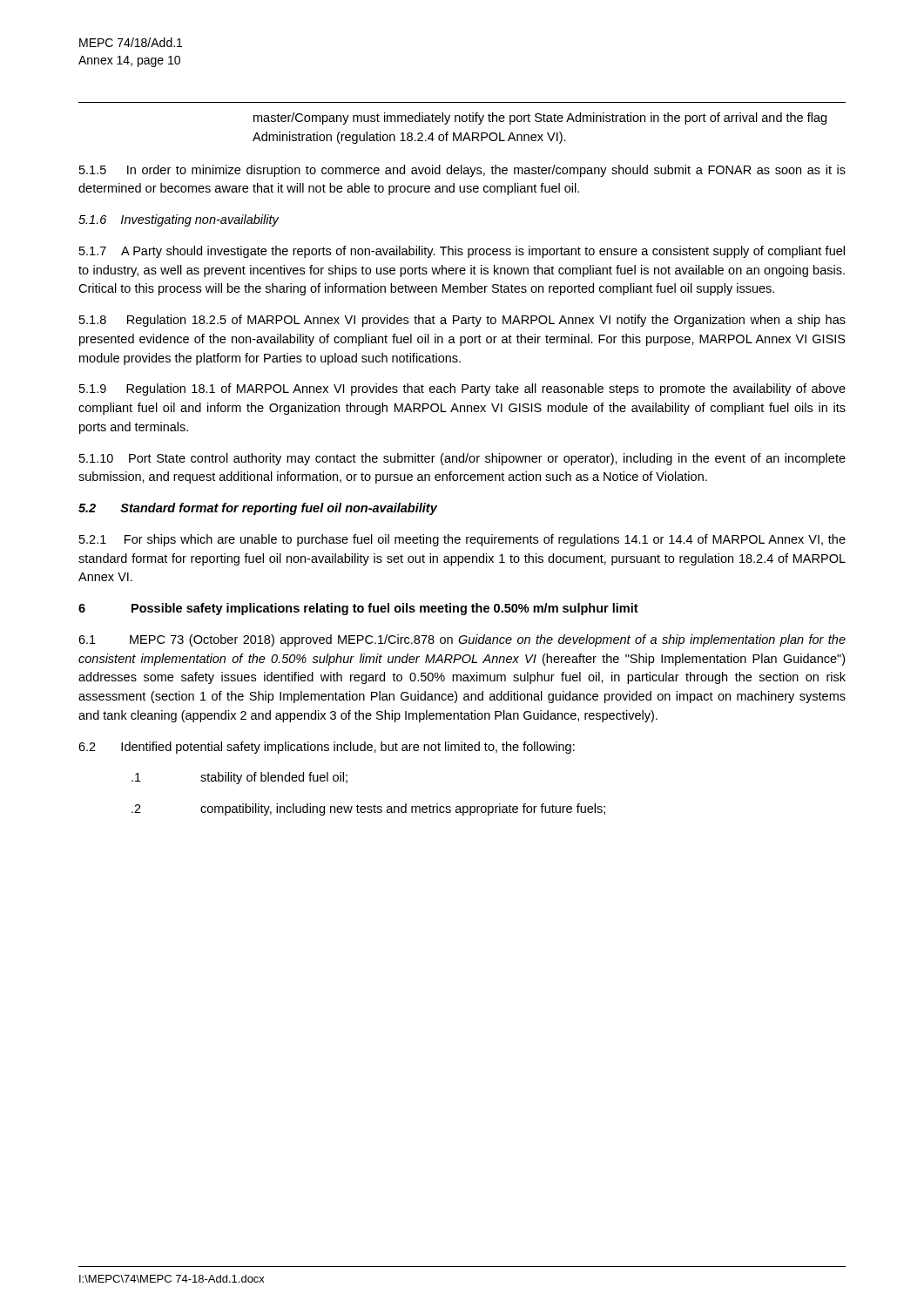This screenshot has width=924, height=1307.
Task: Locate the text block that says "2.1 For ships which are"
Action: pos(462,558)
